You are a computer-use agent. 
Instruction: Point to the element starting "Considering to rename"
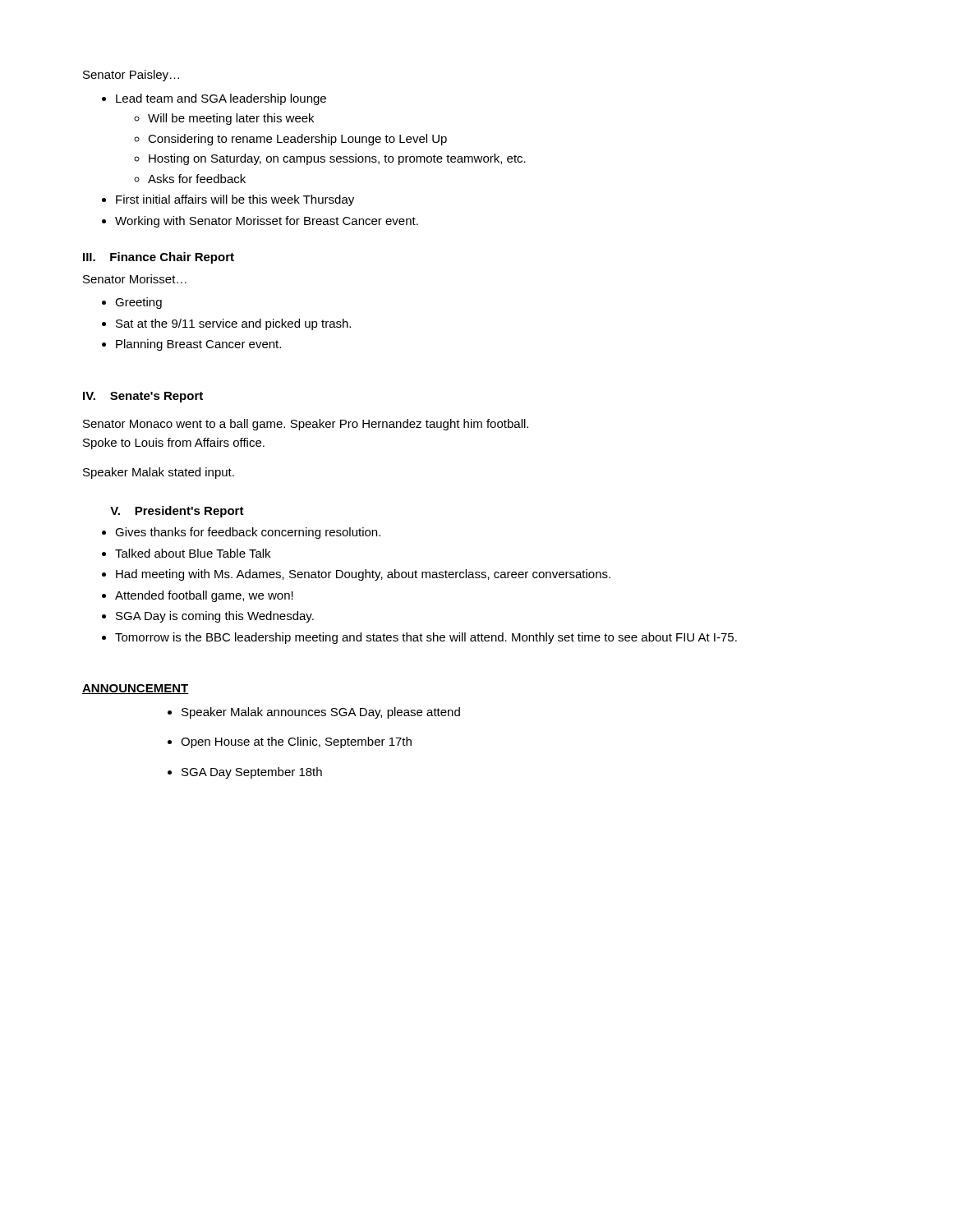[x=297, y=140]
